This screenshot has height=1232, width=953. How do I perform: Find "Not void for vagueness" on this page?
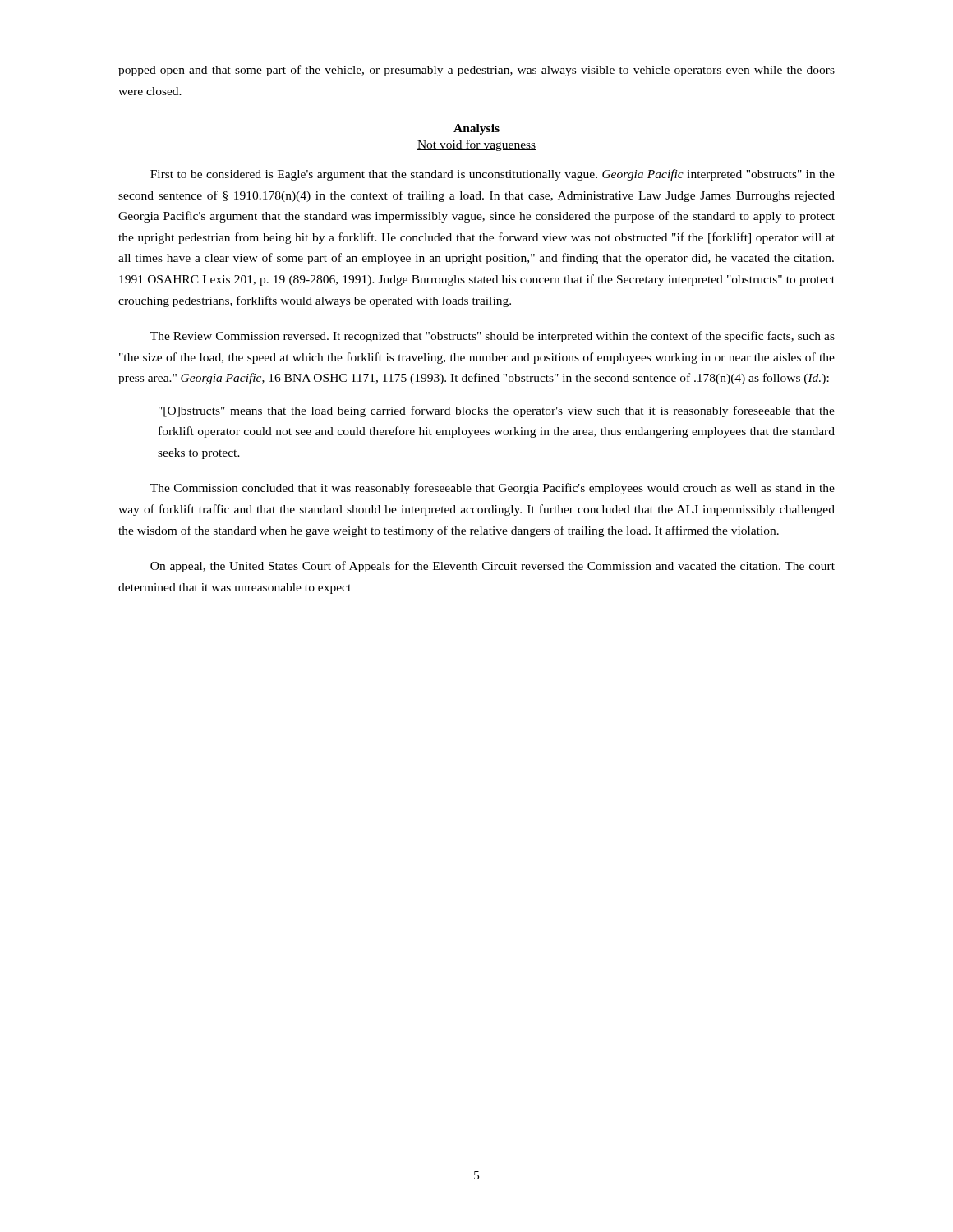pyautogui.click(x=476, y=144)
